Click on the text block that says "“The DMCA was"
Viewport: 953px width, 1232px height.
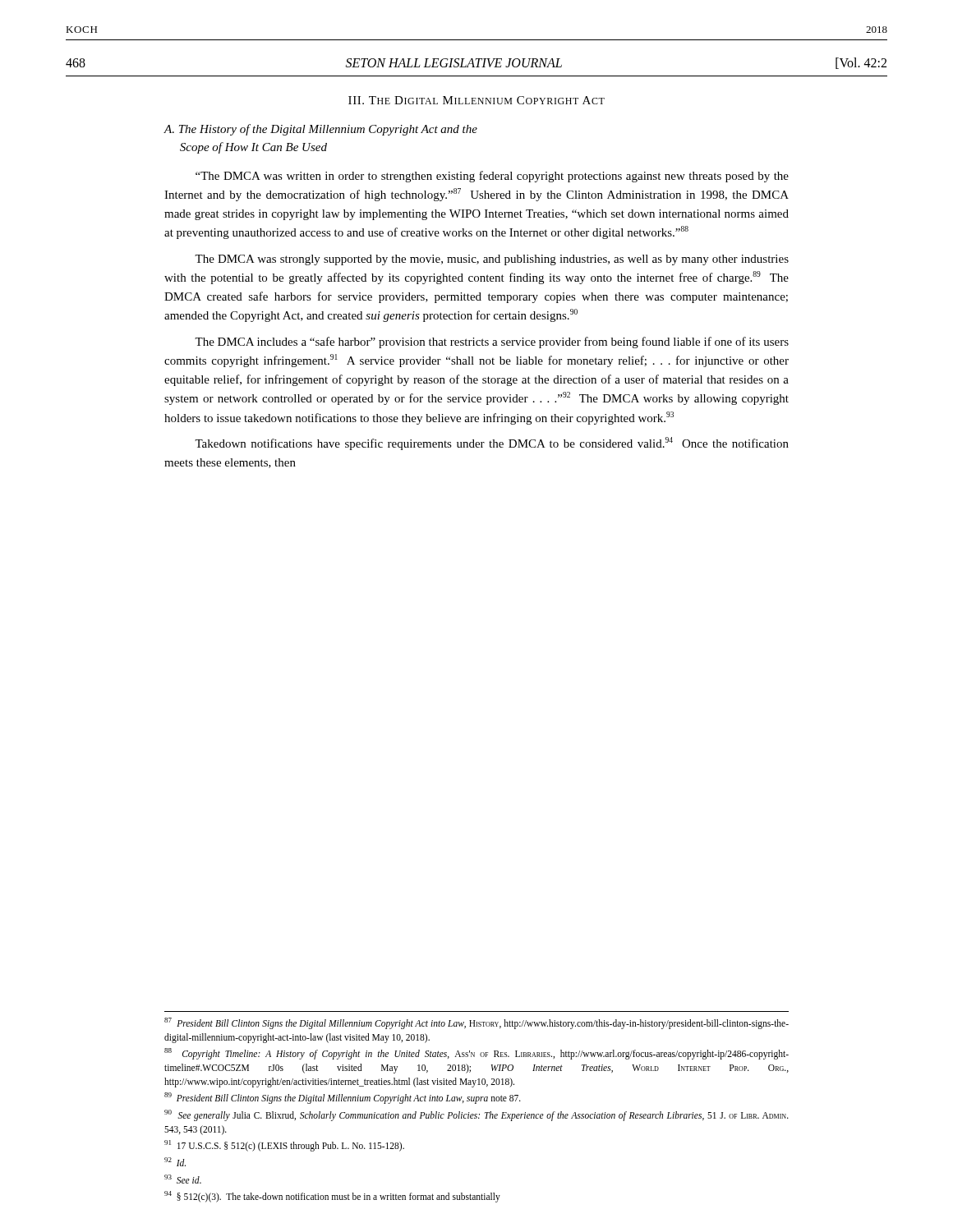[476, 319]
